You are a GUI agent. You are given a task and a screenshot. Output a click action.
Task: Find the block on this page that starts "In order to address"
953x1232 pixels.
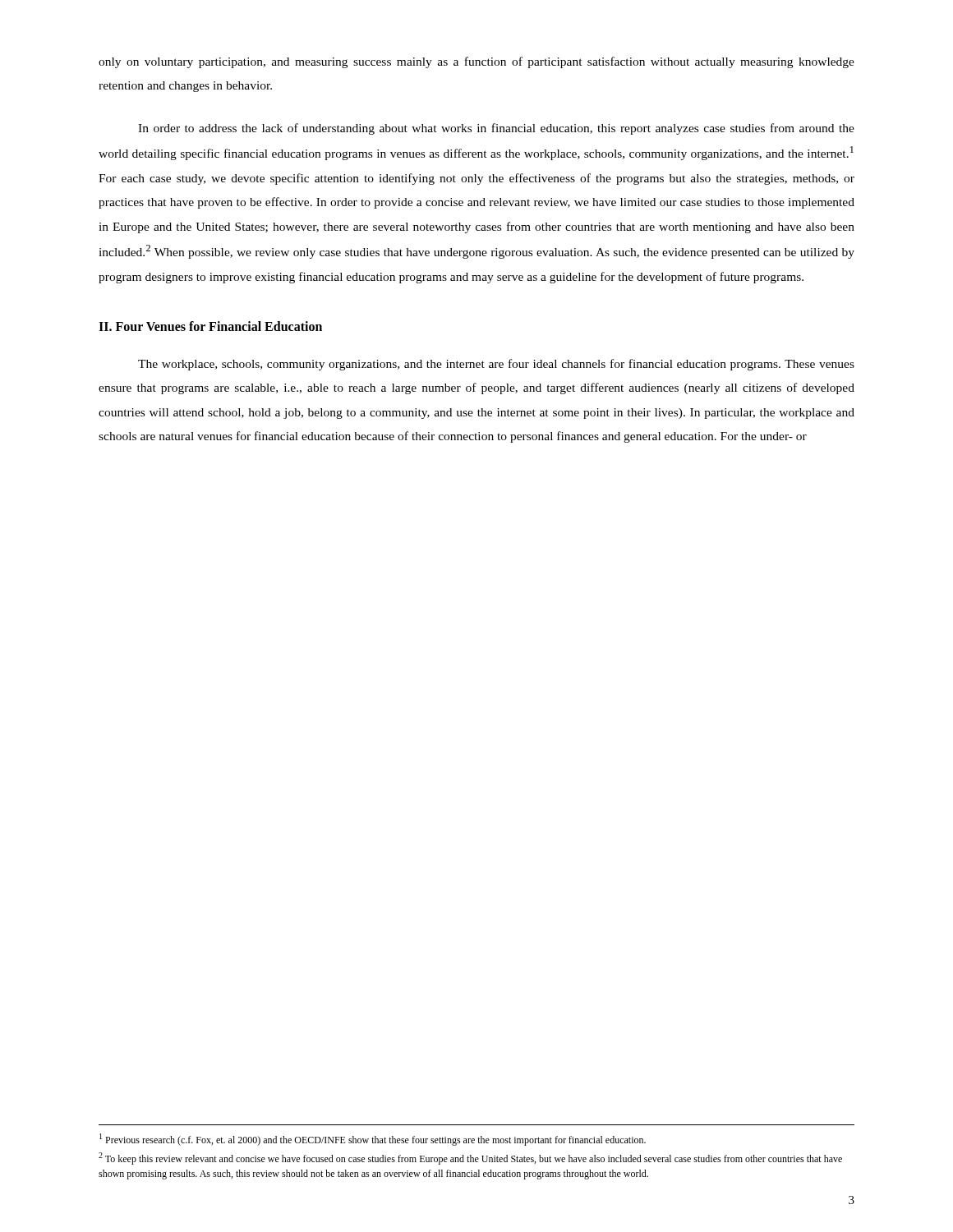tap(476, 202)
